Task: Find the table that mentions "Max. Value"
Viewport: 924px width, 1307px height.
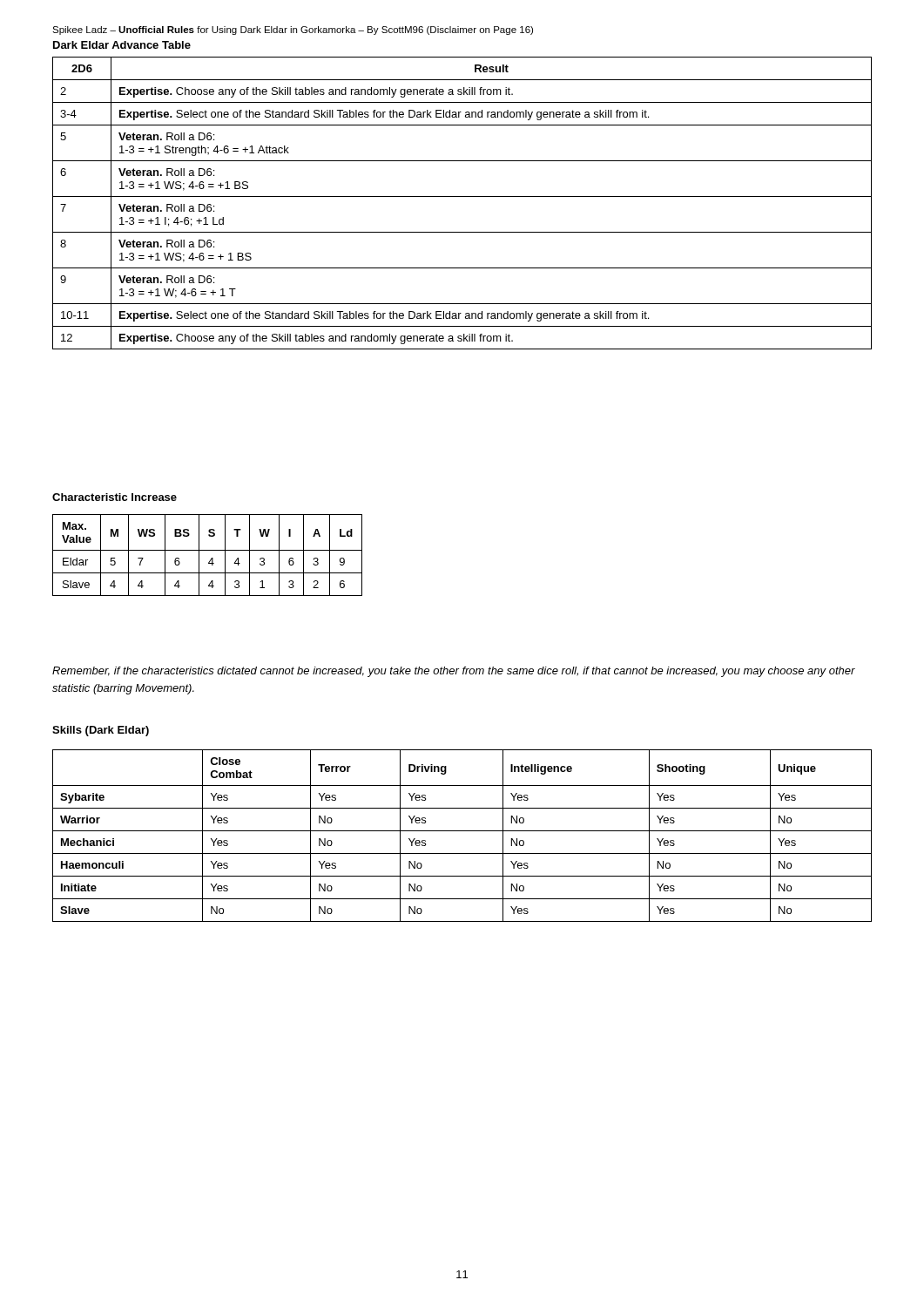Action: [x=462, y=555]
